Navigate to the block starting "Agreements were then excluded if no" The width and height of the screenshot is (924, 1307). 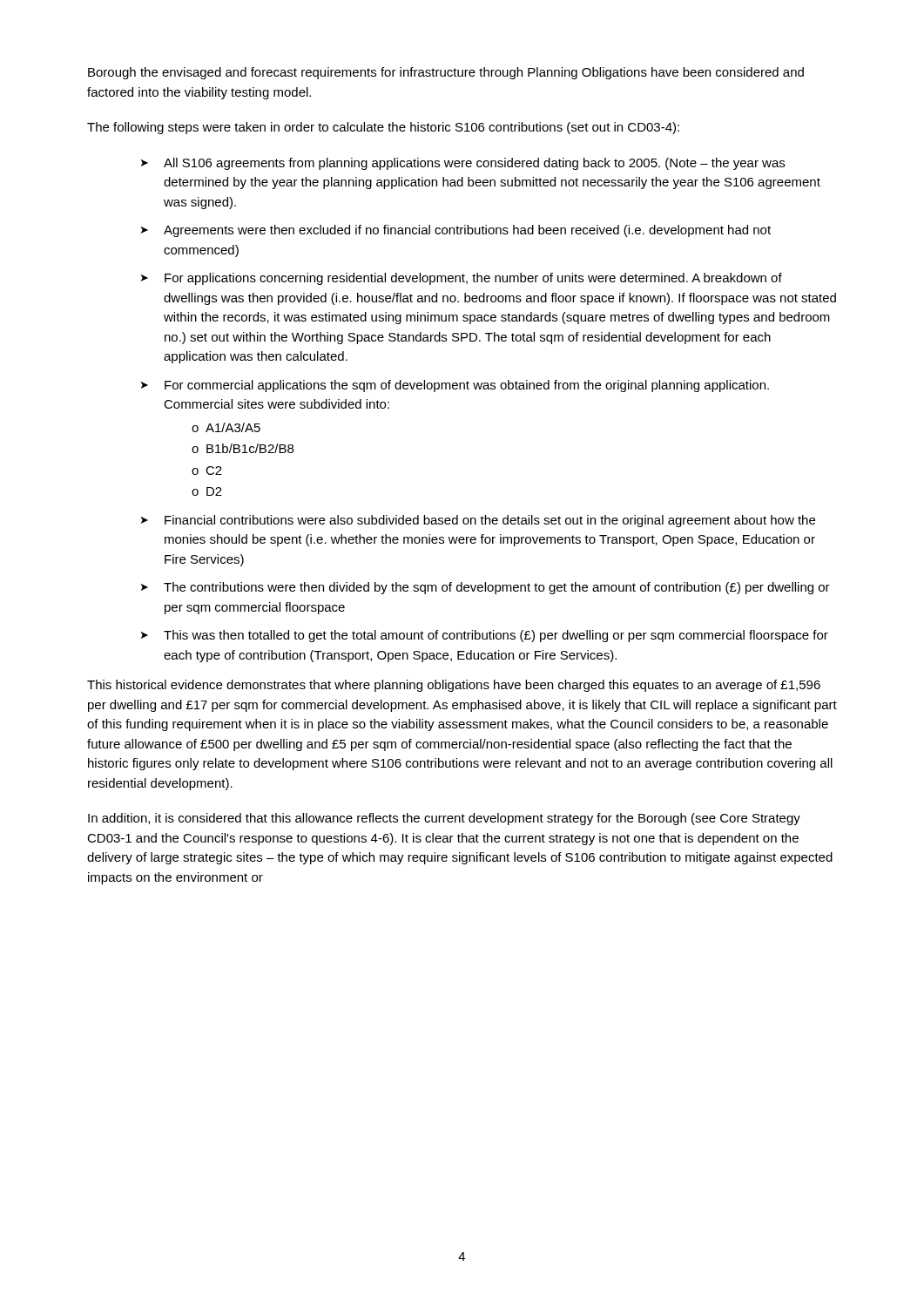[467, 239]
